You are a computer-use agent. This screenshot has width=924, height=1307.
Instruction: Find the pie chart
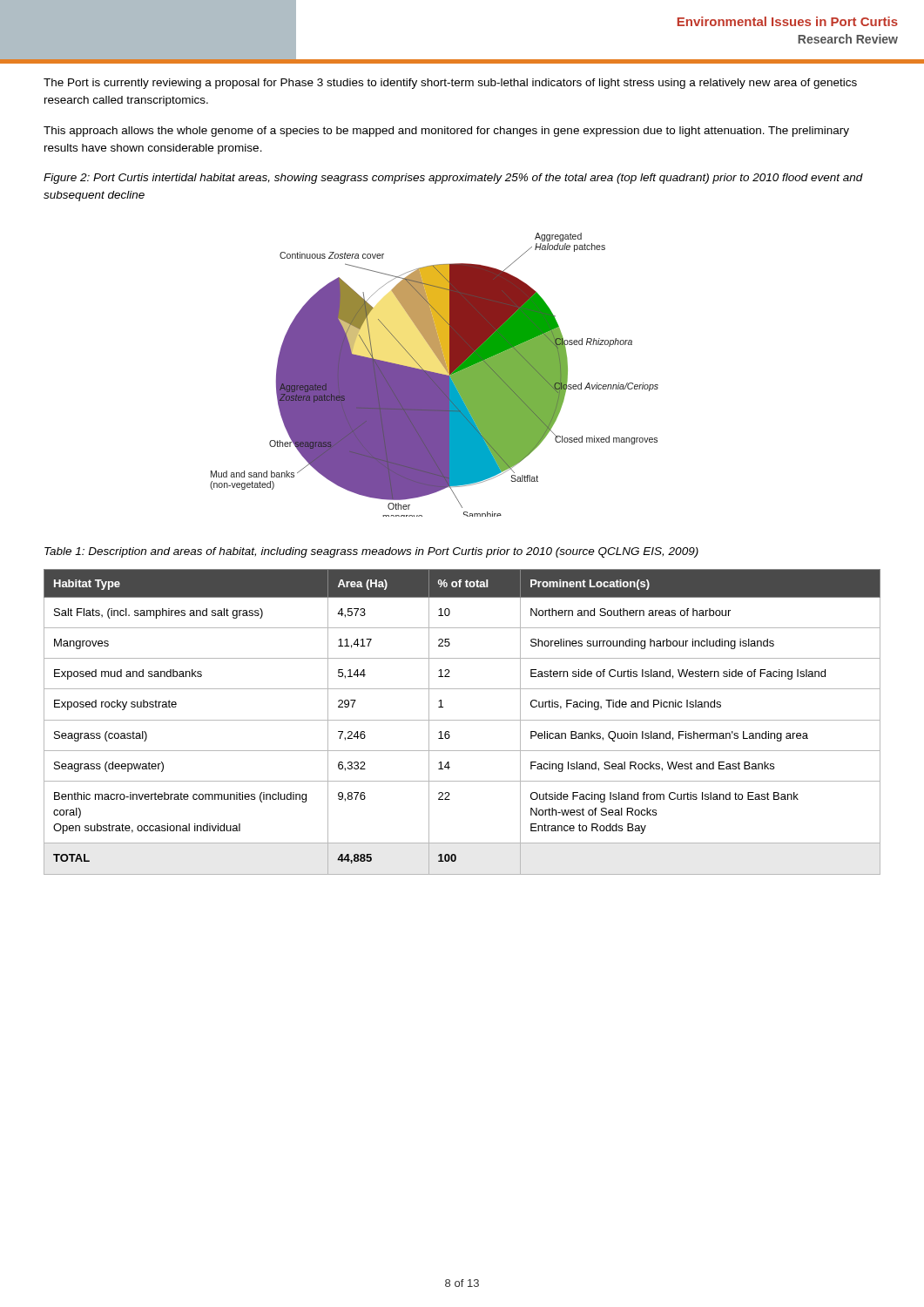coord(462,368)
